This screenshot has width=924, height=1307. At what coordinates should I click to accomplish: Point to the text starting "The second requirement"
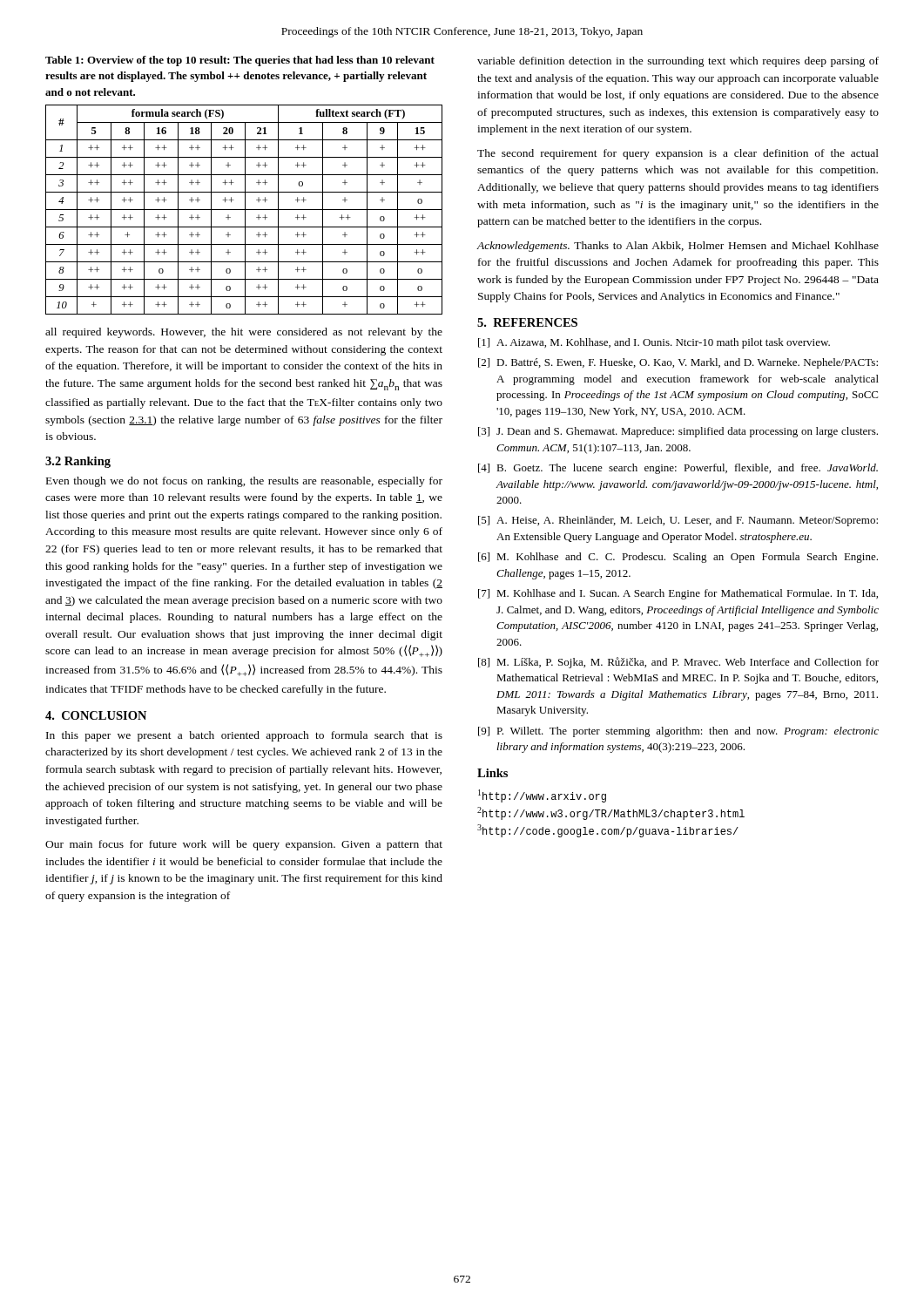coord(678,187)
